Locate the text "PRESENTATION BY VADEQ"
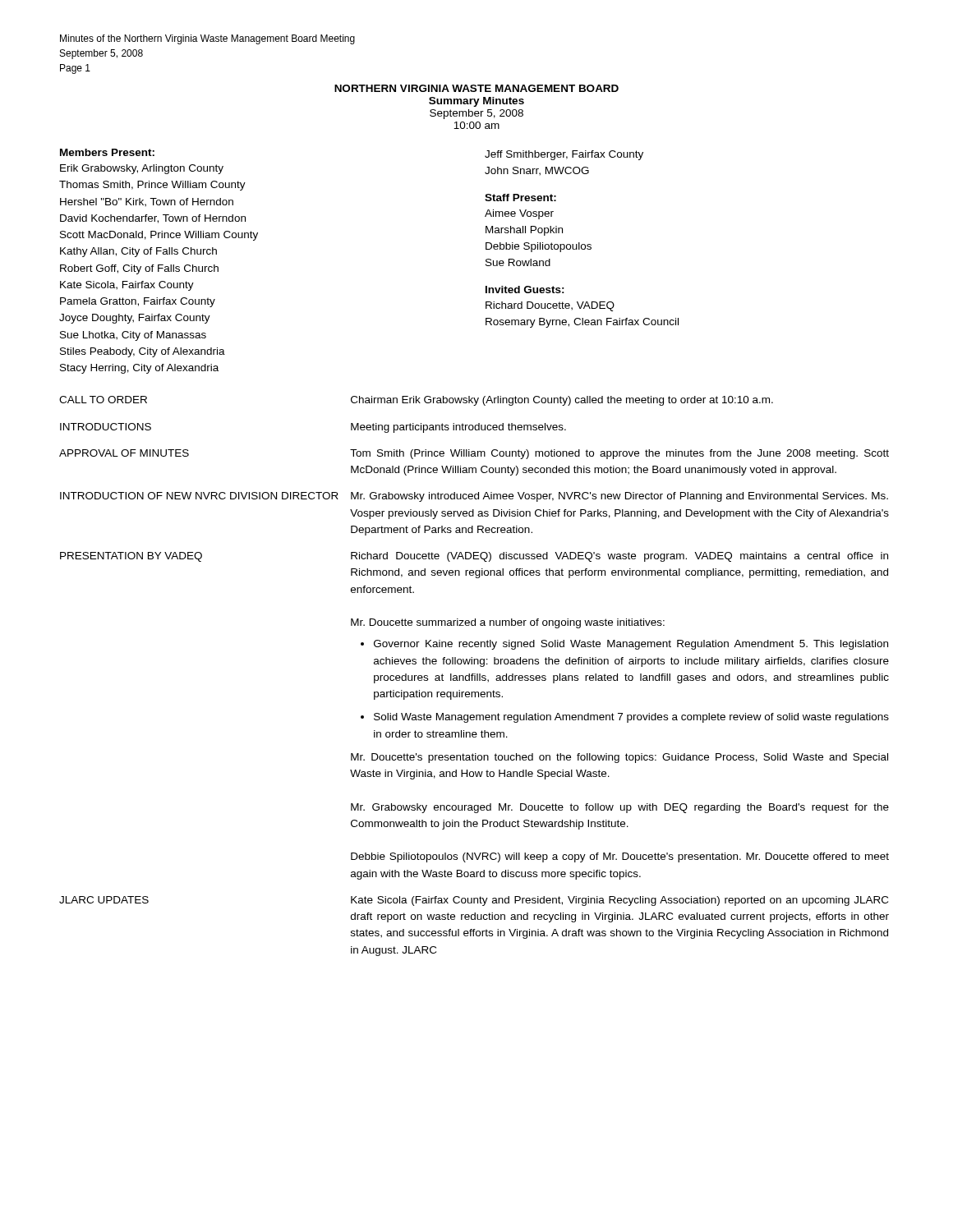953x1232 pixels. pos(131,556)
